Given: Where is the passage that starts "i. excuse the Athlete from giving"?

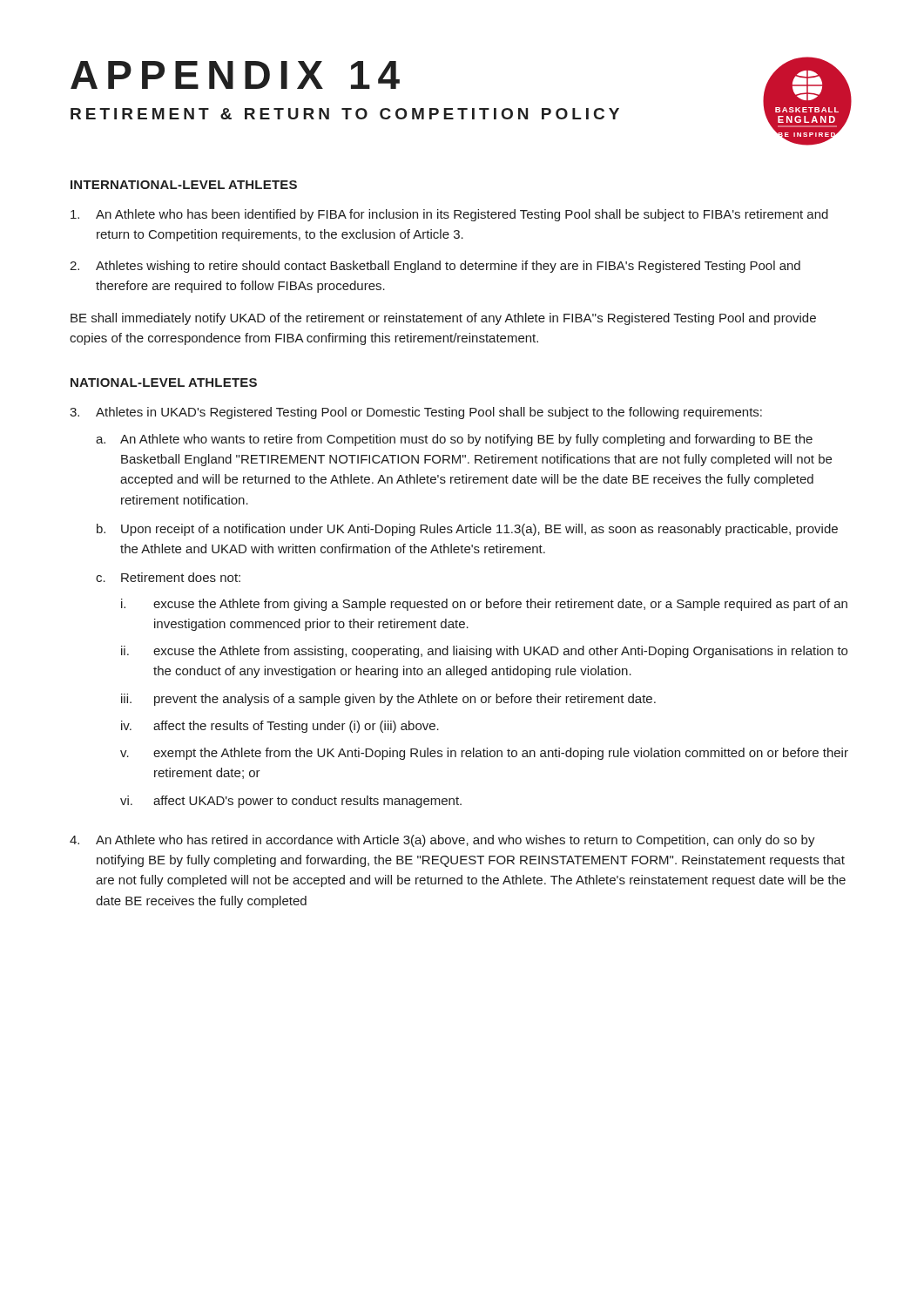Looking at the screenshot, I should pyautogui.click(x=487, y=613).
